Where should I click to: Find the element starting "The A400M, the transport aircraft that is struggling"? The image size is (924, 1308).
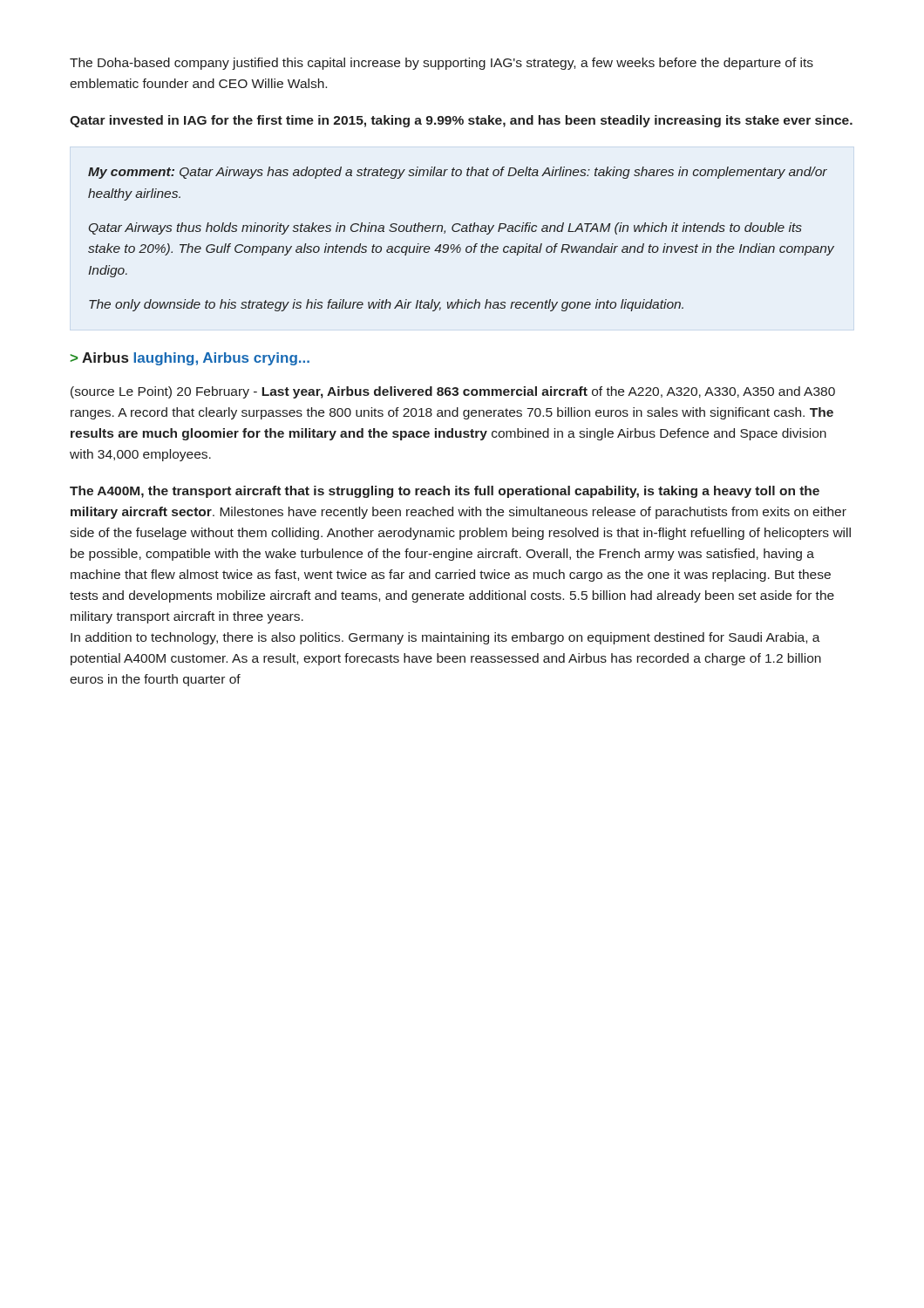click(461, 585)
